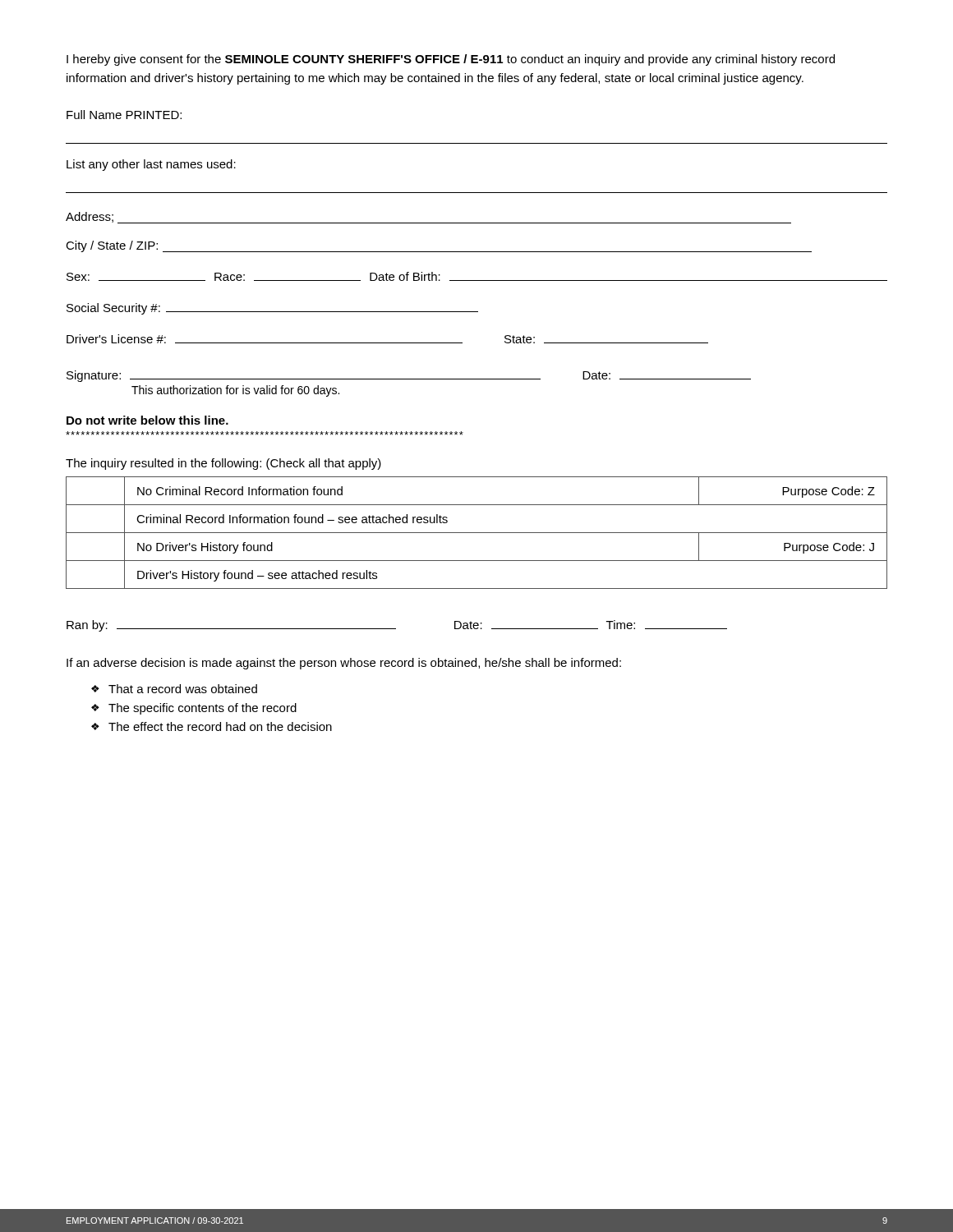Click the passage that begins "Sex: Race: Date of"
The image size is (953, 1232).
point(476,273)
